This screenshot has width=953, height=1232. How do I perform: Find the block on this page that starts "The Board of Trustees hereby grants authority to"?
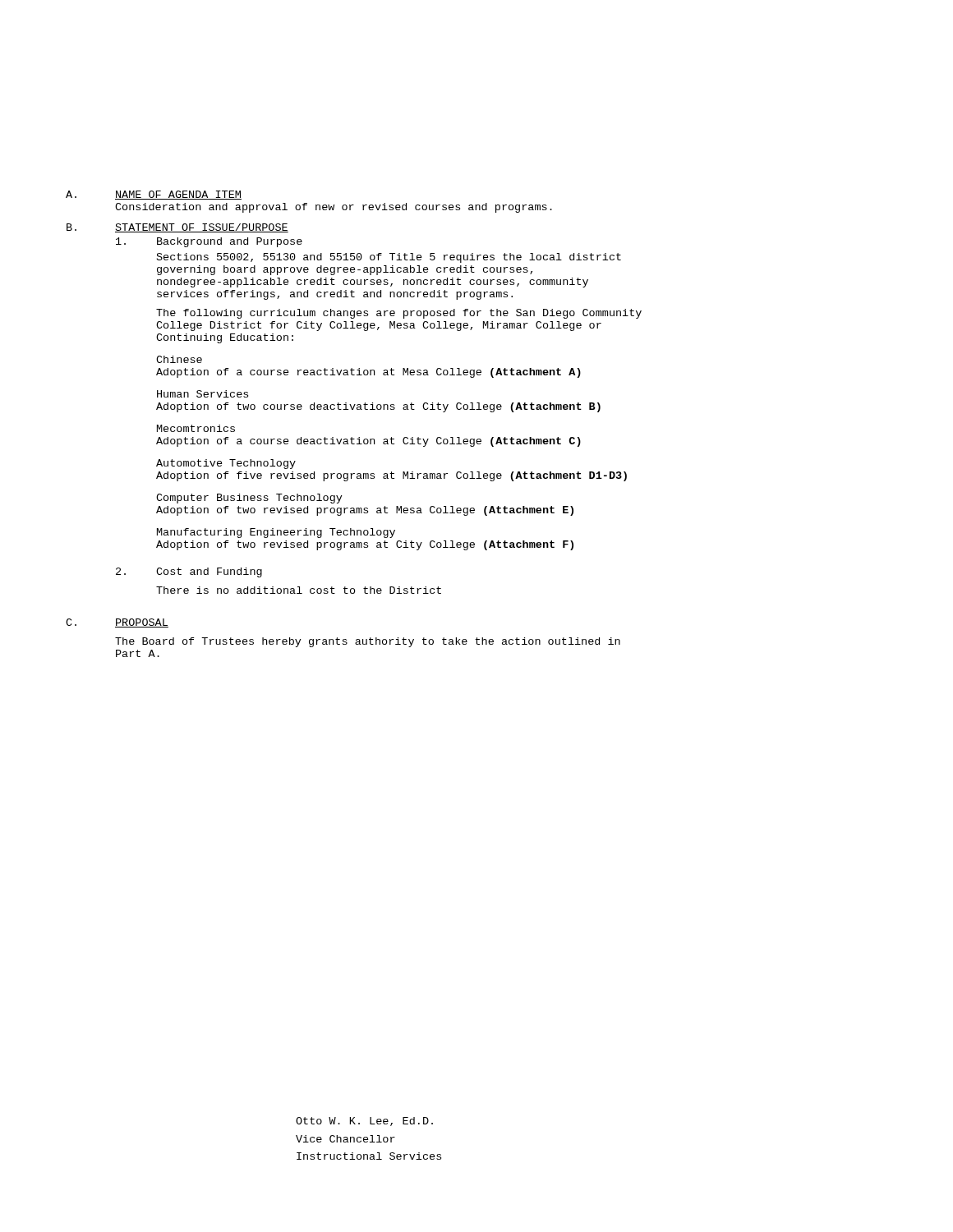tap(368, 648)
